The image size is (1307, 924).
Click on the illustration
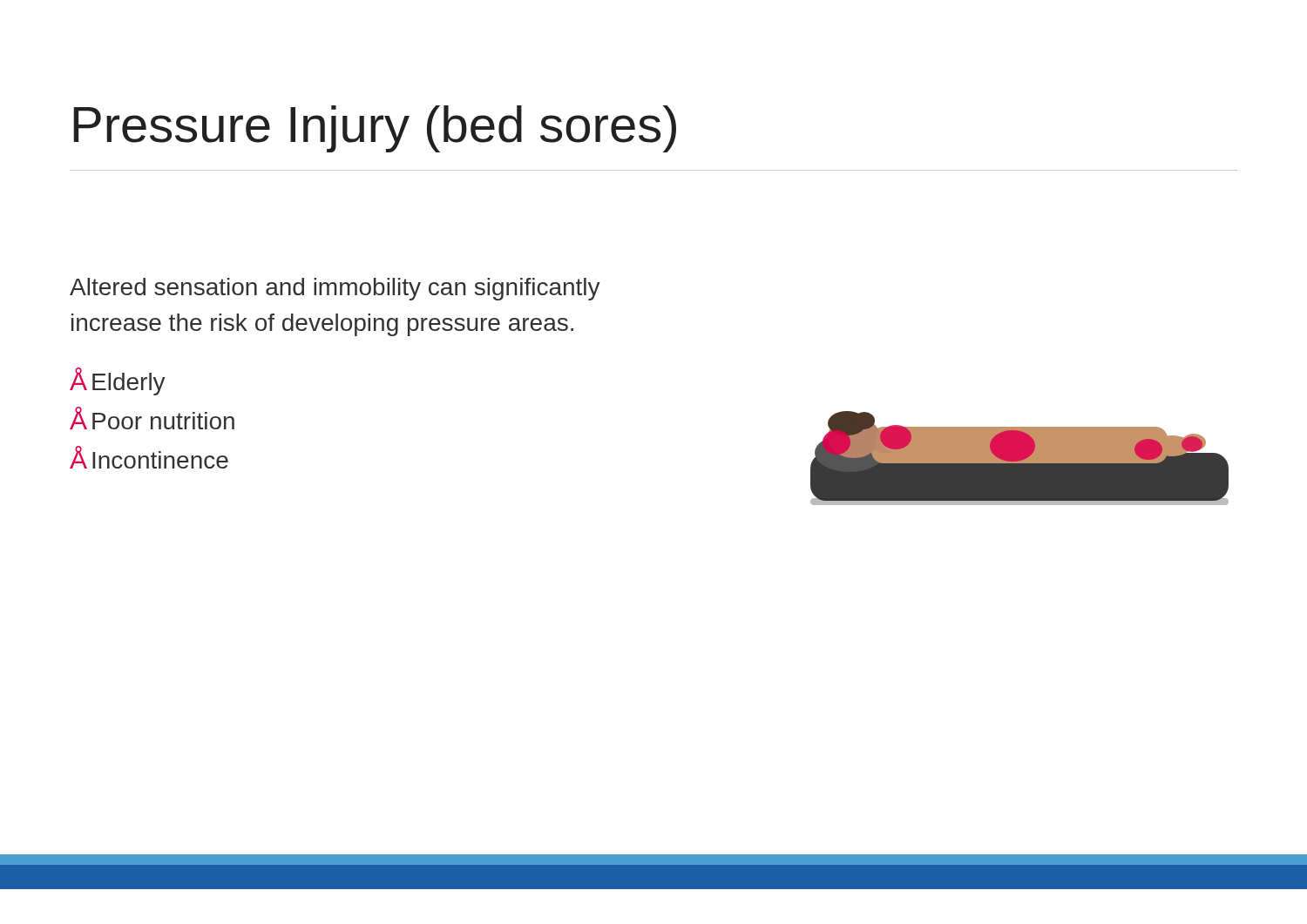1019,431
